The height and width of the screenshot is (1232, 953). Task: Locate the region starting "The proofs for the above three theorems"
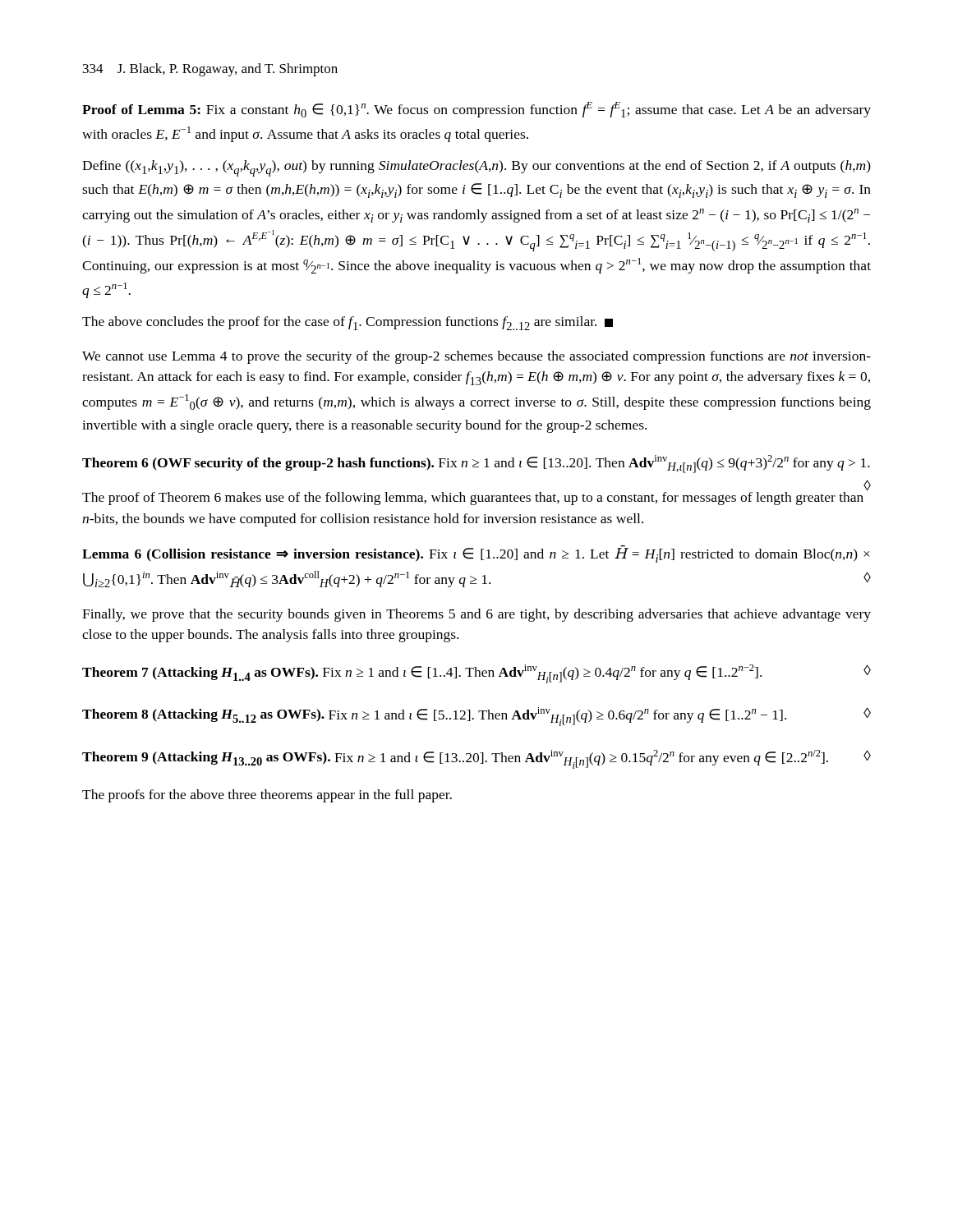tap(267, 796)
